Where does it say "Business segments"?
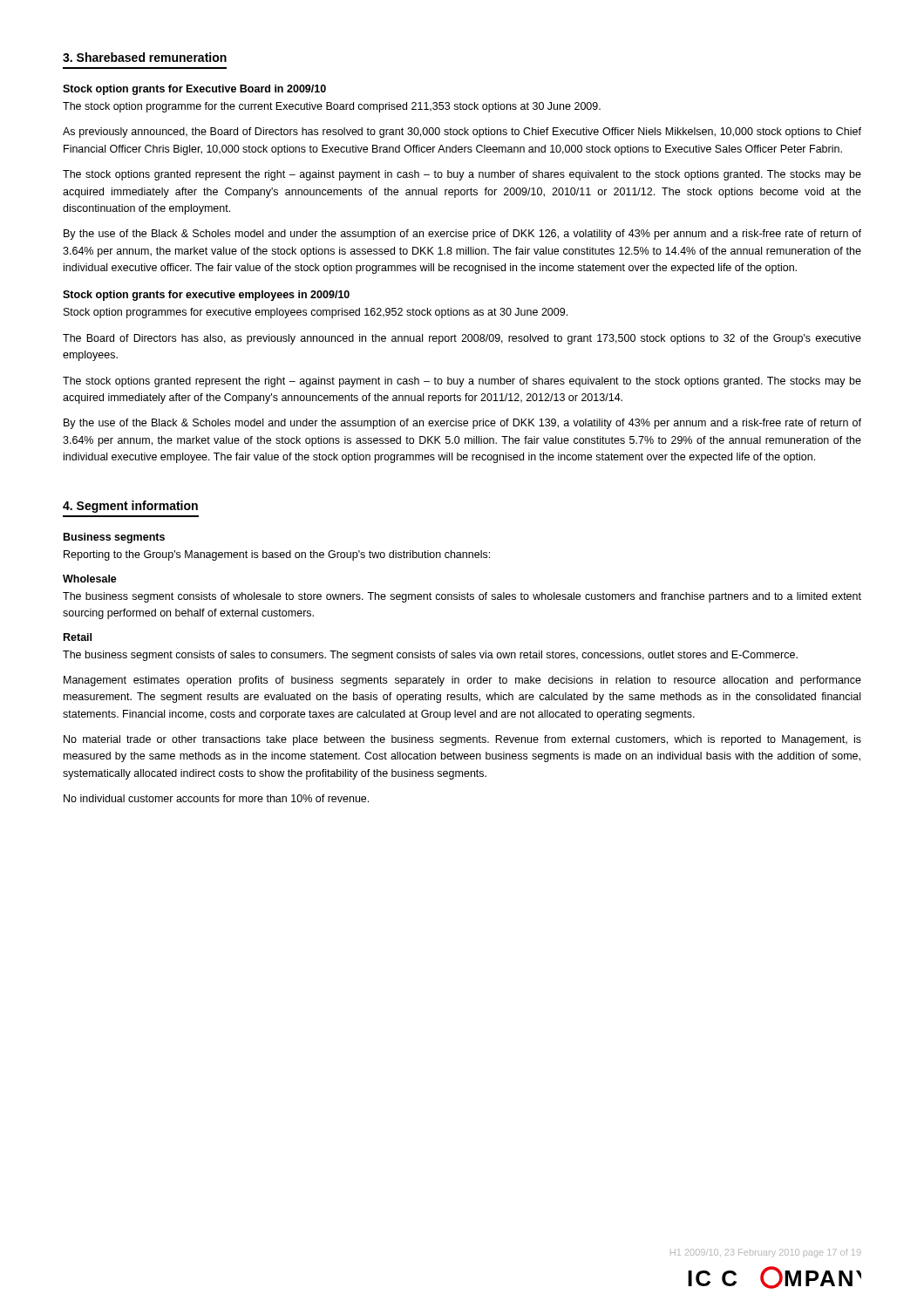924x1308 pixels. 114,537
